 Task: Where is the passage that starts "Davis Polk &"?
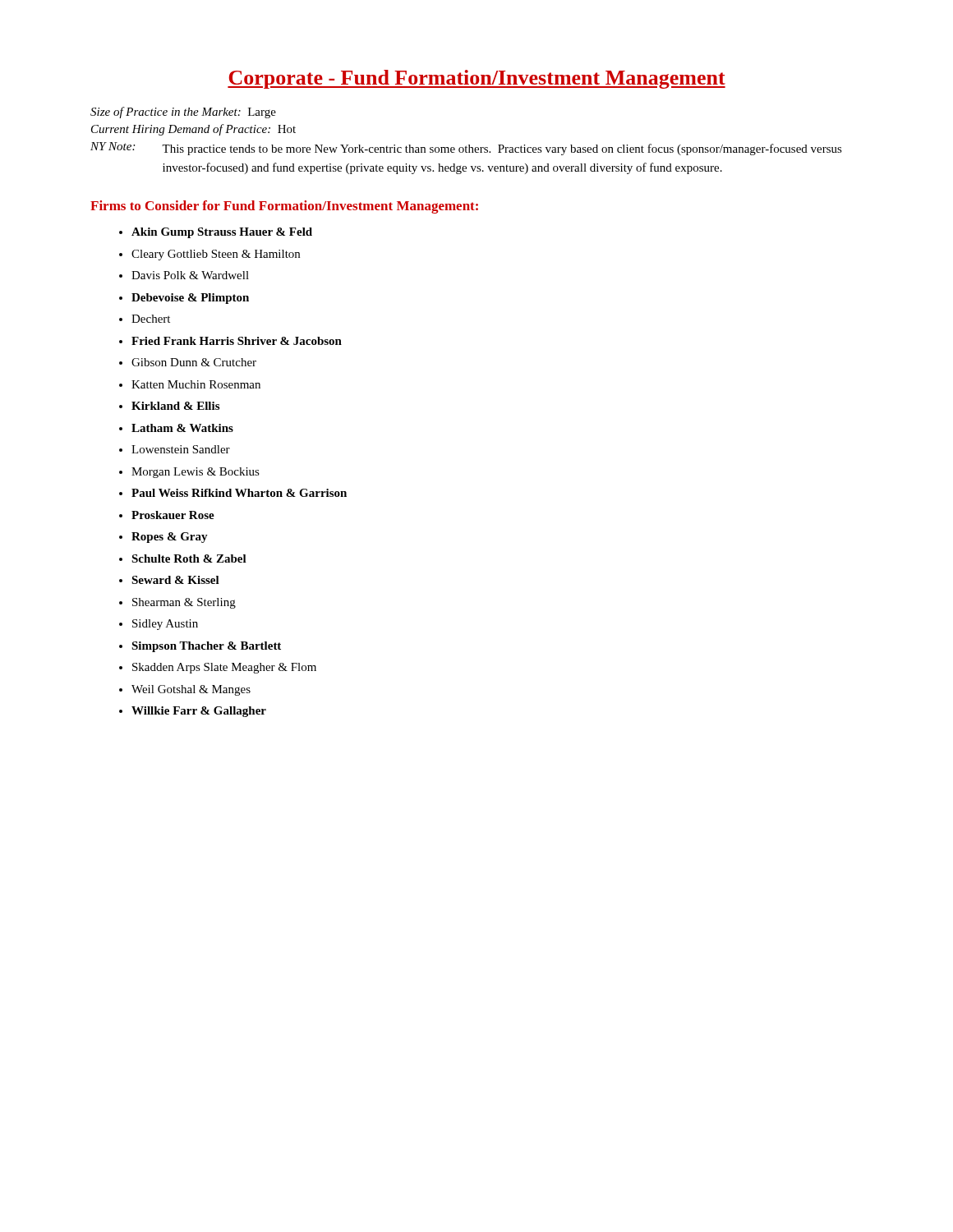tap(190, 275)
